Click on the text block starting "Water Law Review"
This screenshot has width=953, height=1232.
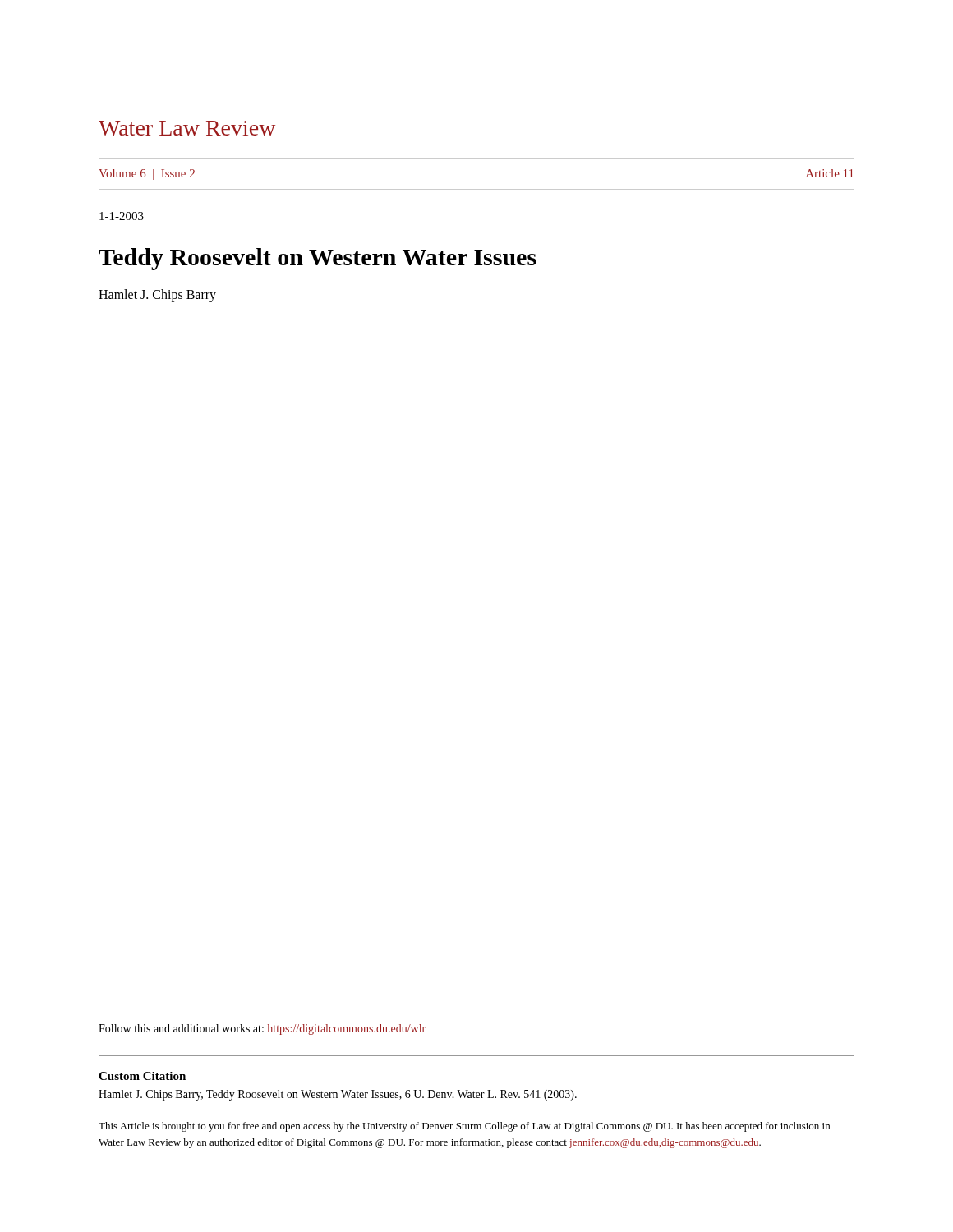tap(187, 128)
